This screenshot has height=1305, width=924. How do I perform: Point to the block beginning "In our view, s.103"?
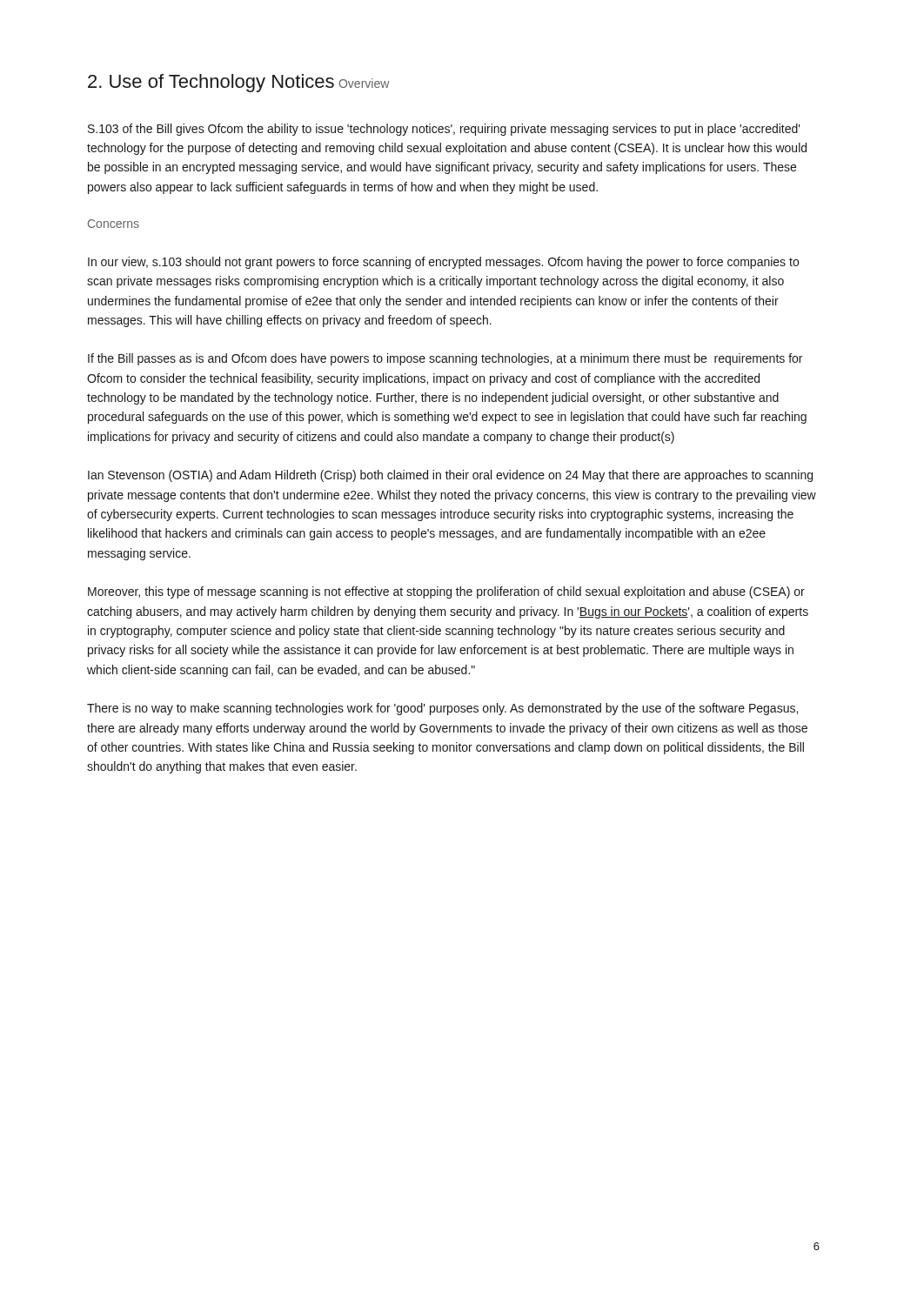tap(453, 291)
